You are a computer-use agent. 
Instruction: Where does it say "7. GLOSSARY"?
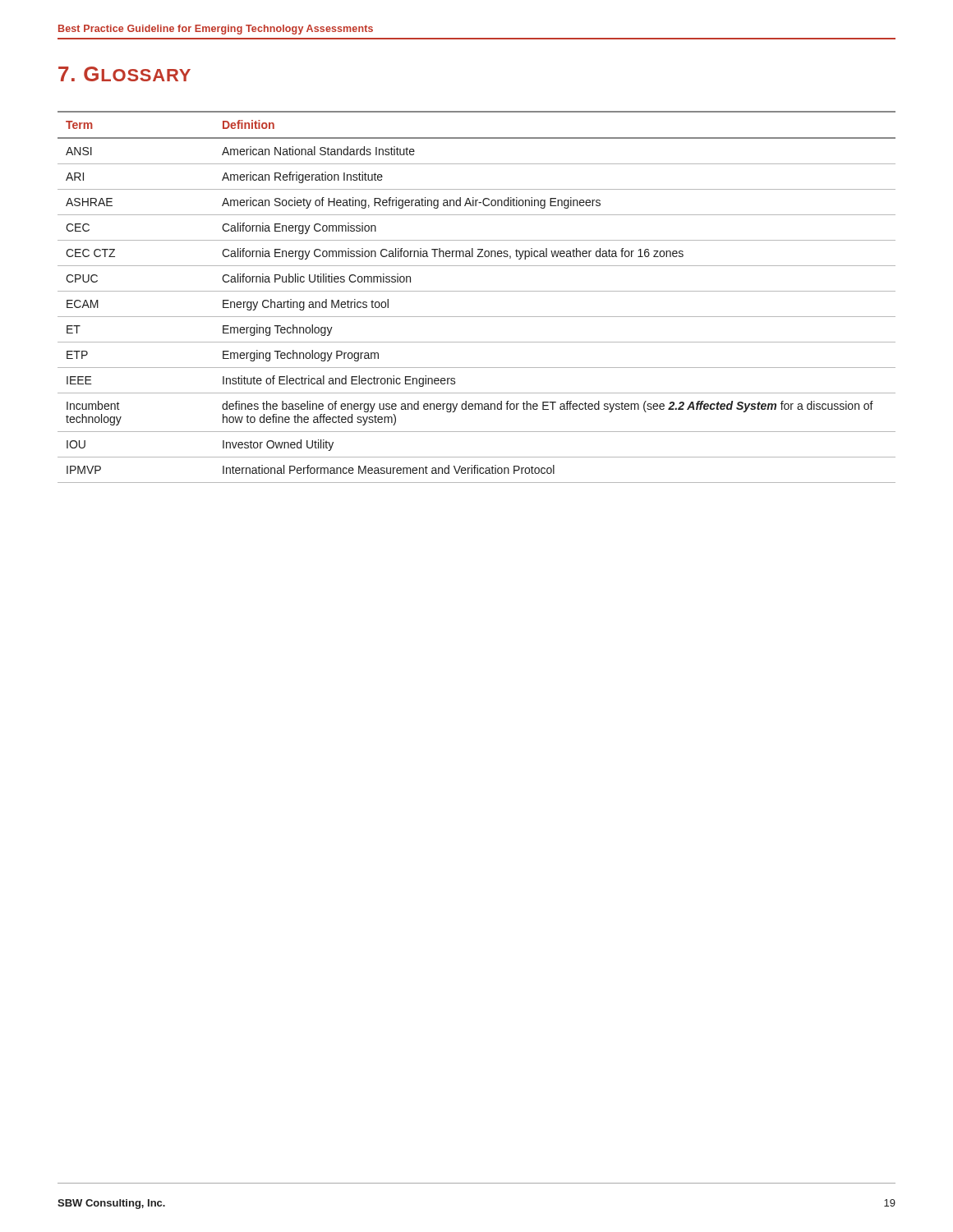(125, 74)
